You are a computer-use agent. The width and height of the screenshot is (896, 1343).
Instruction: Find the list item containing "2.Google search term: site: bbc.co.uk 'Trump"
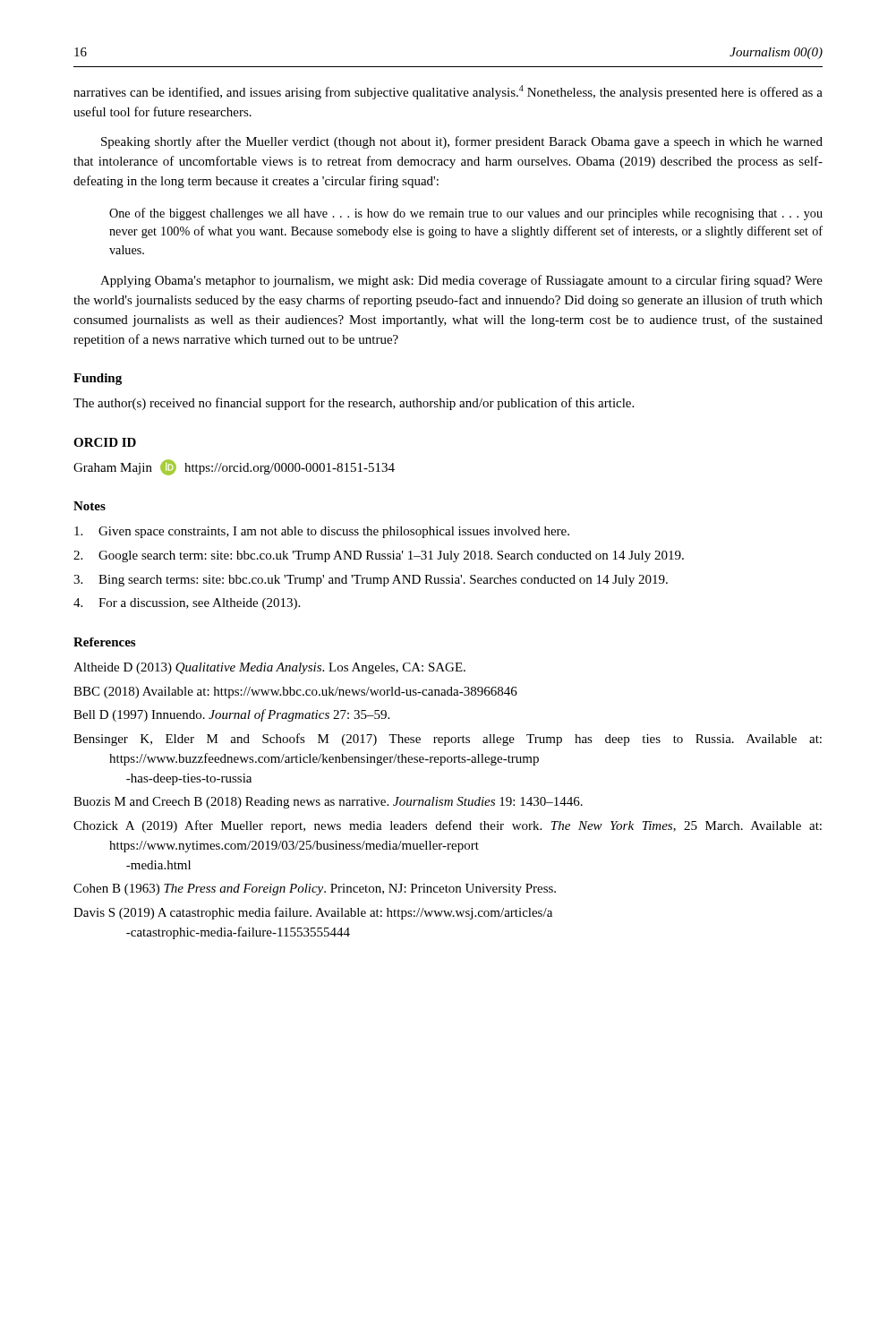click(379, 556)
